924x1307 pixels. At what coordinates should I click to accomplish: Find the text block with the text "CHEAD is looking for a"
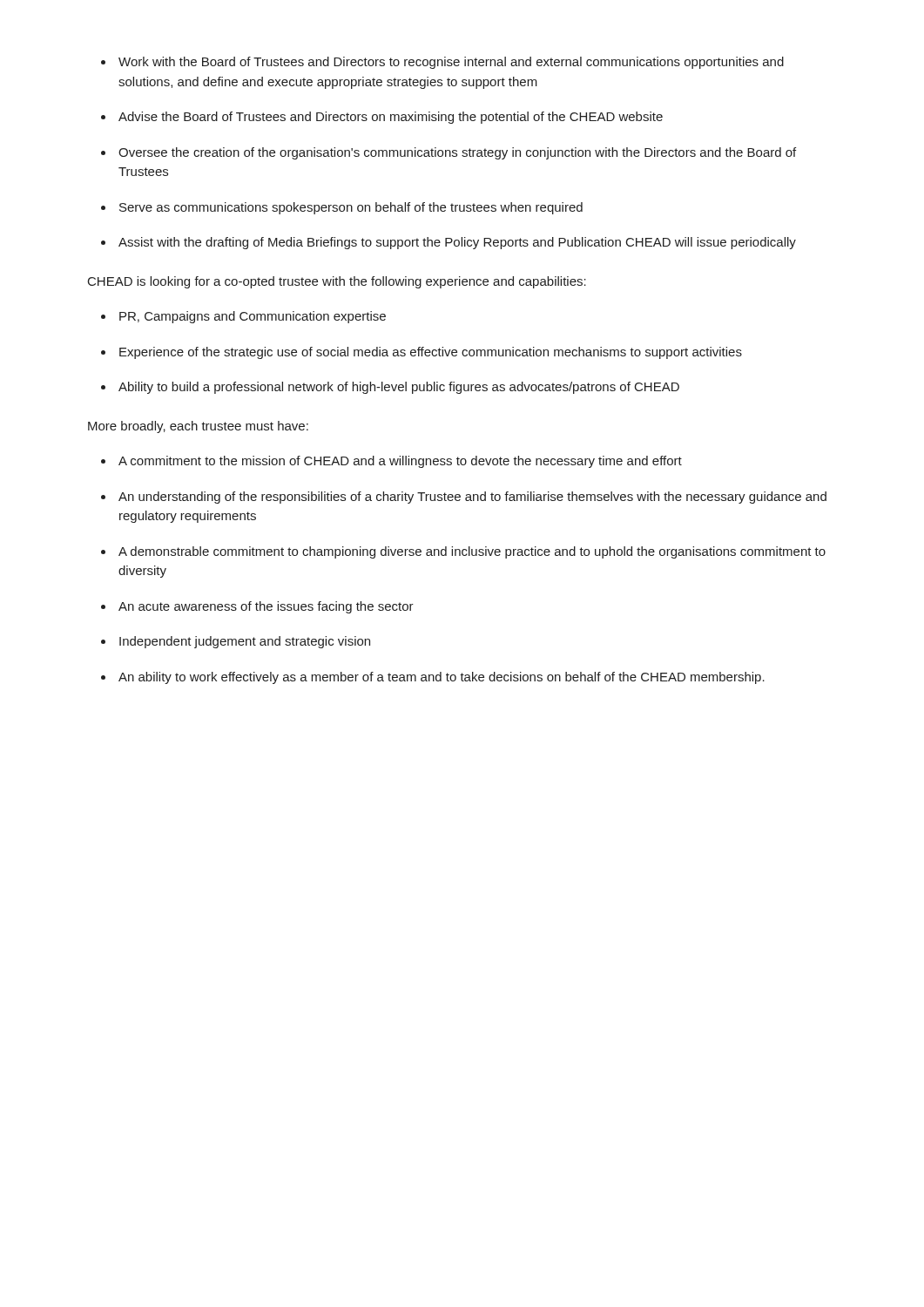(x=337, y=281)
